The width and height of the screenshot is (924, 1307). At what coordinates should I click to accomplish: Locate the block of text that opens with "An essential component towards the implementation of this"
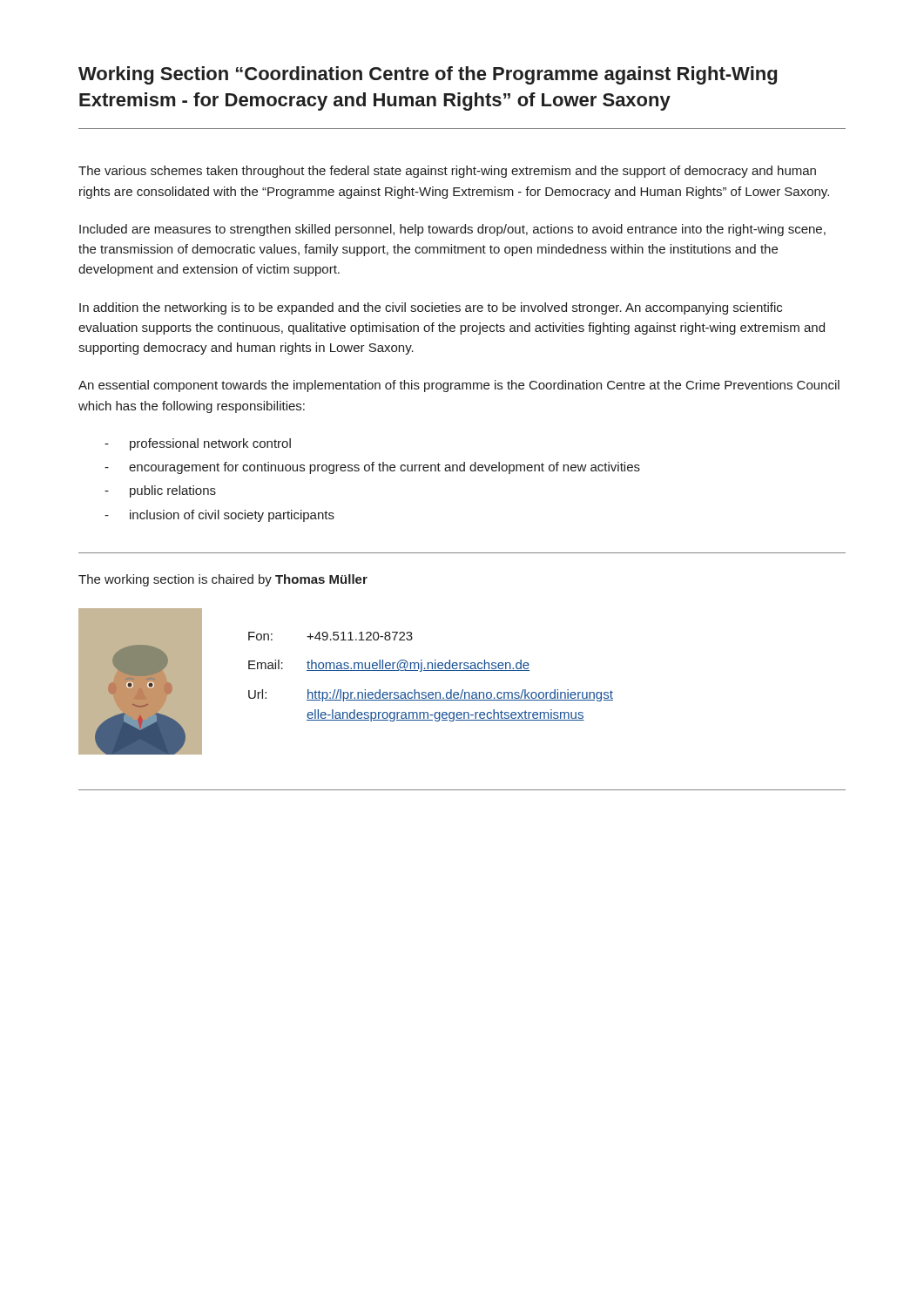click(x=459, y=395)
